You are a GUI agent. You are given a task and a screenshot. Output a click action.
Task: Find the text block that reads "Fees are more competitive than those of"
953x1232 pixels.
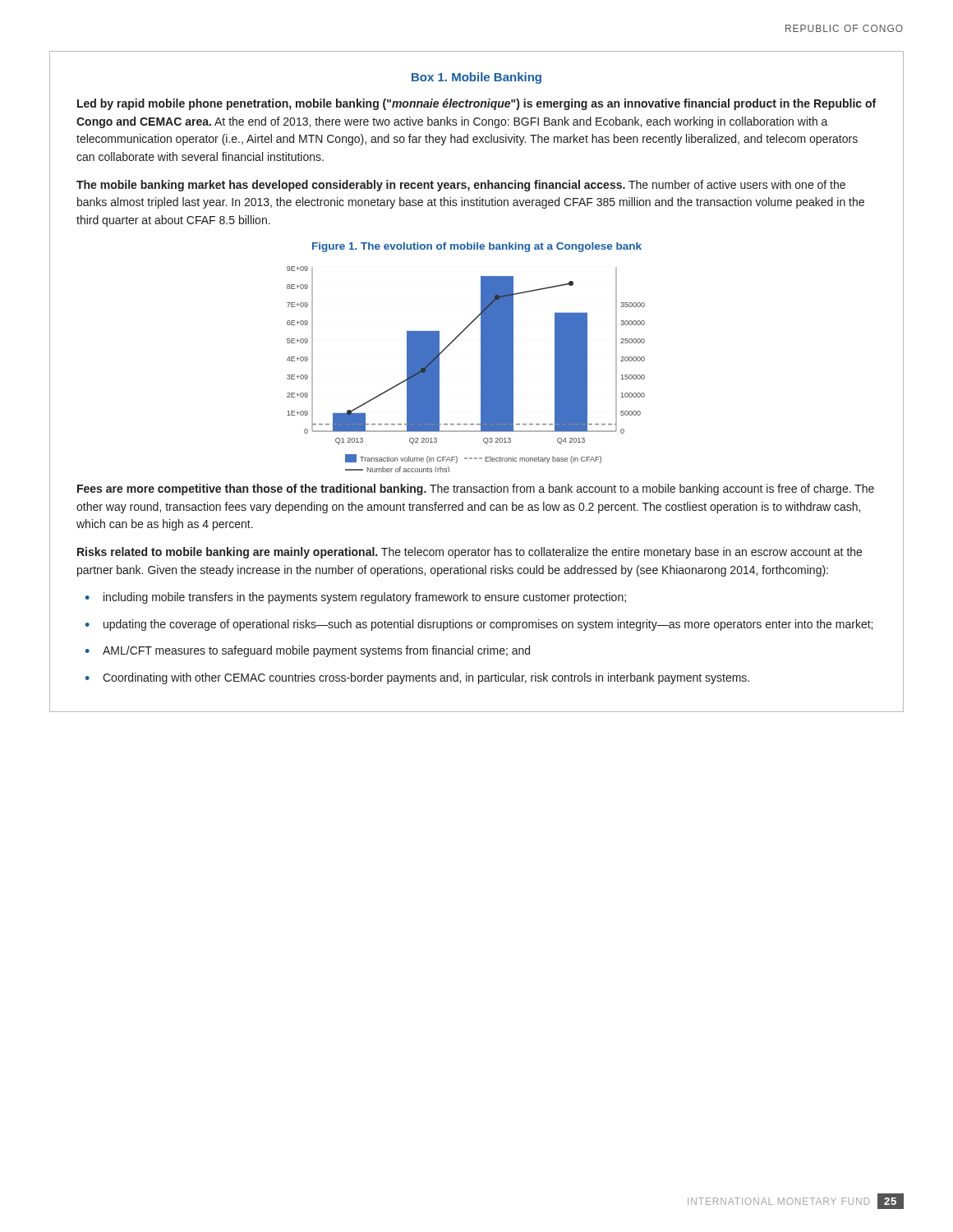coord(475,506)
